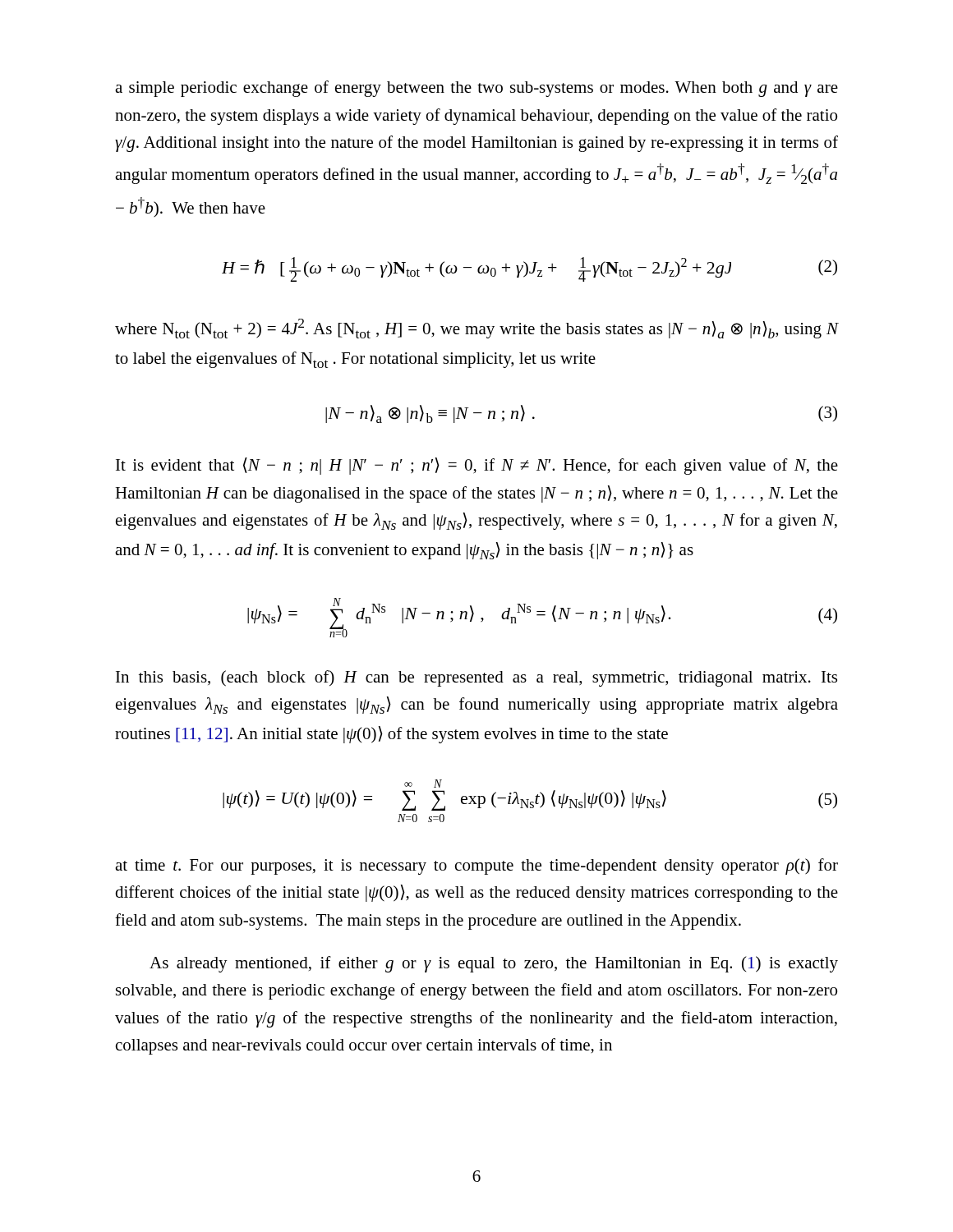The image size is (953, 1232).
Task: Select the element starting "As already mentioned, if either"
Action: [476, 1004]
